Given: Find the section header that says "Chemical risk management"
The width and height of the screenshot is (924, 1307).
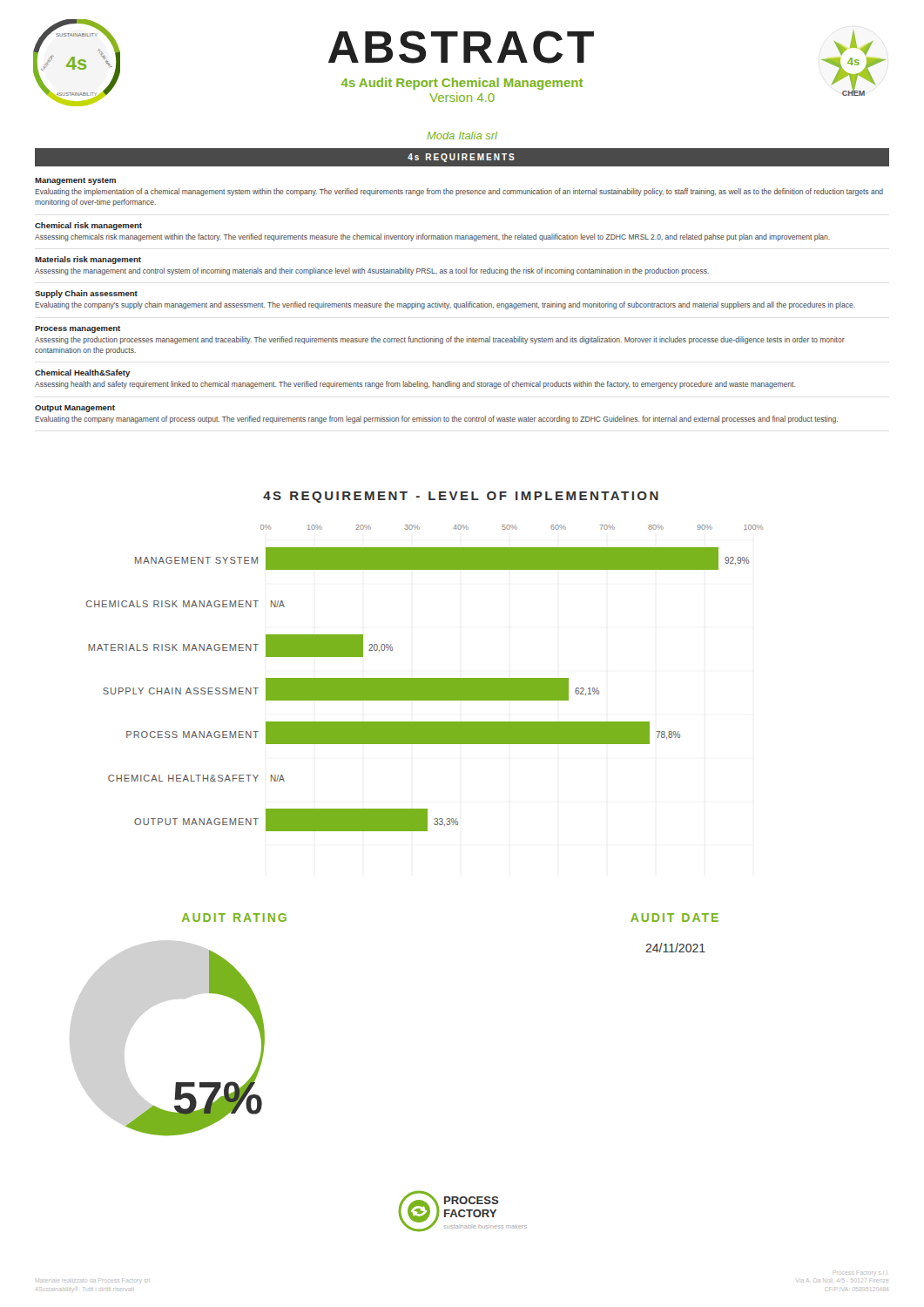Looking at the screenshot, I should point(88,225).
